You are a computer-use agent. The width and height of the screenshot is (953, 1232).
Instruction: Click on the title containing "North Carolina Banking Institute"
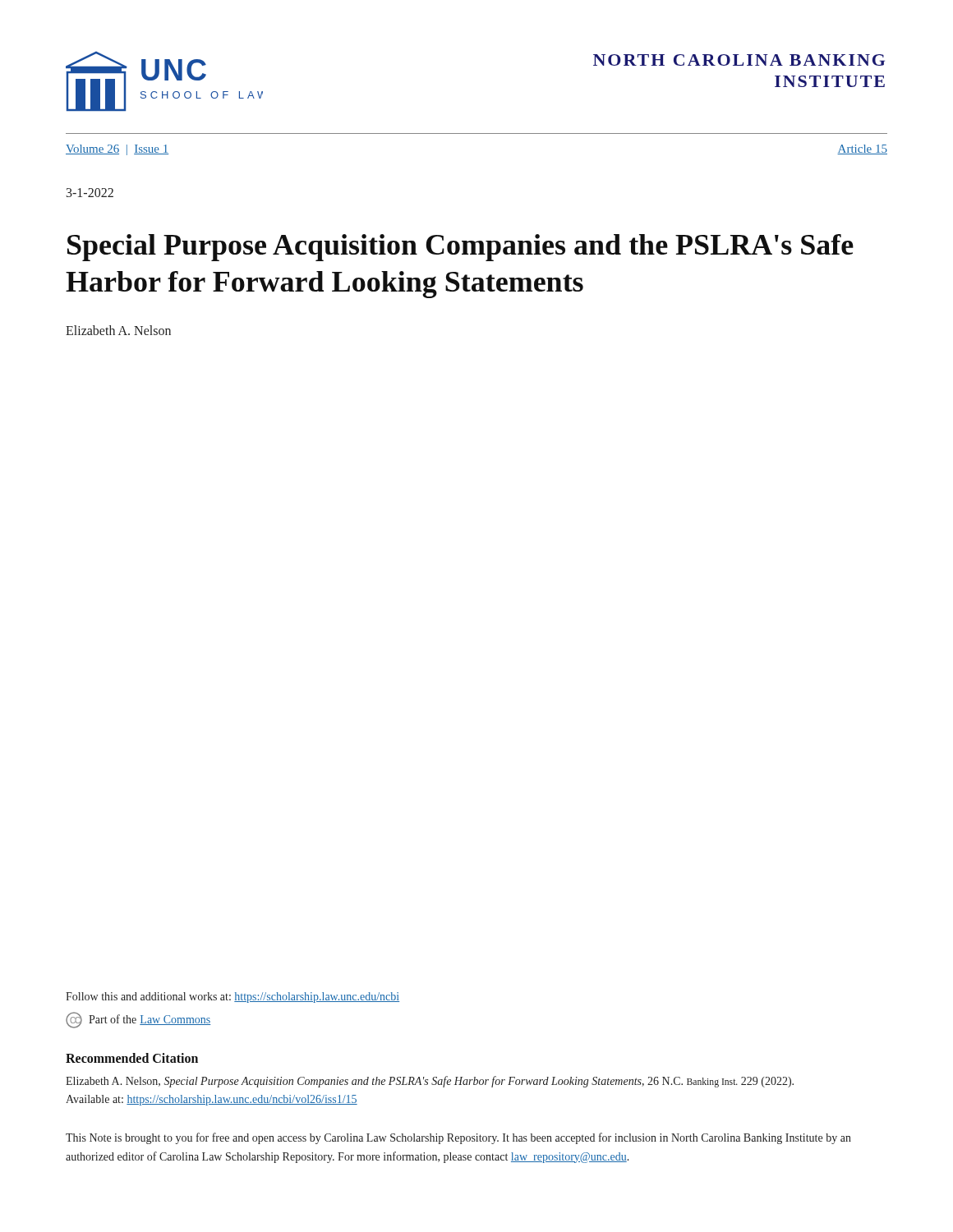740,71
